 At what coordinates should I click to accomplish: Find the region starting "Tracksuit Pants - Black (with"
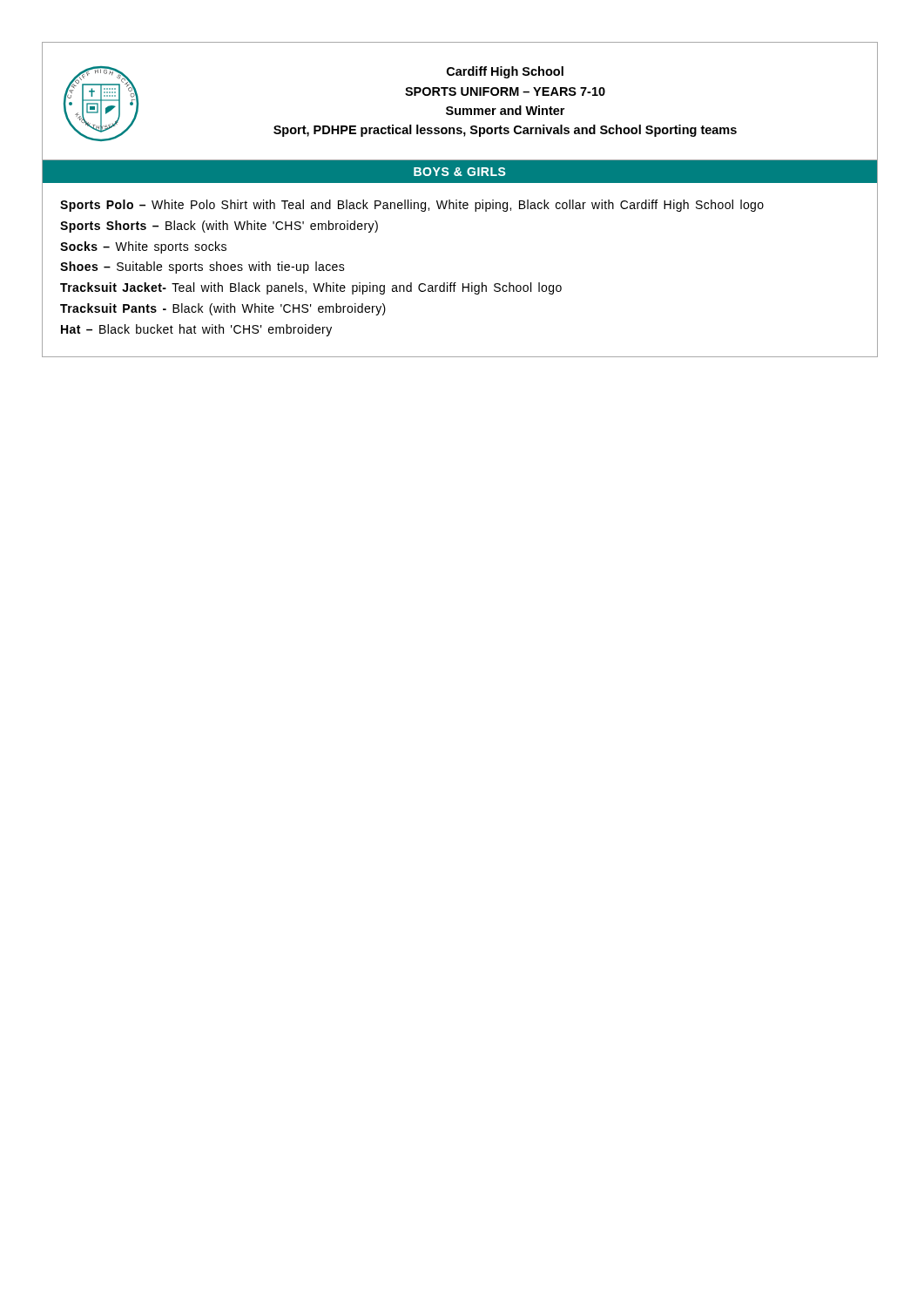(223, 309)
